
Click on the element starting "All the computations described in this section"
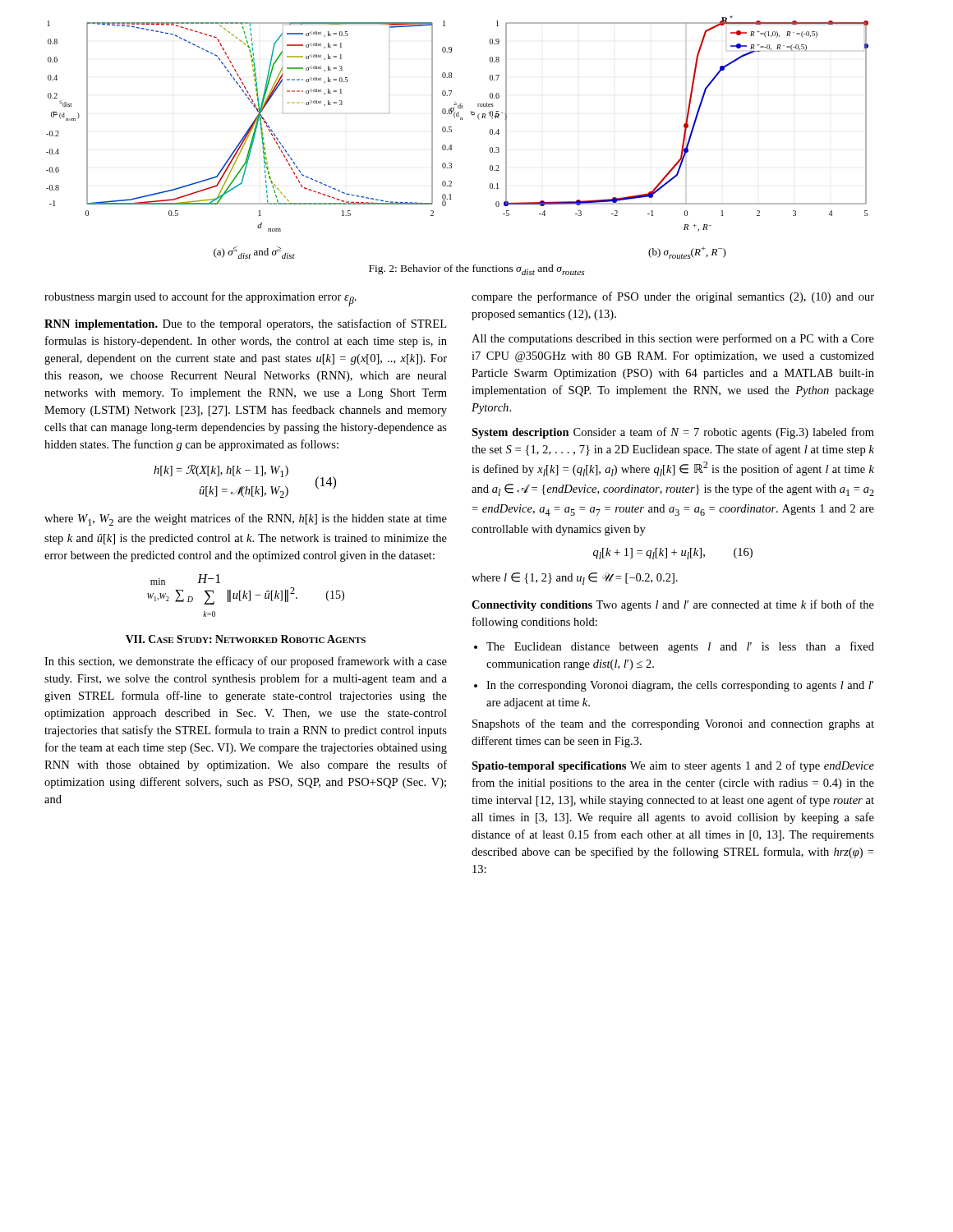673,373
